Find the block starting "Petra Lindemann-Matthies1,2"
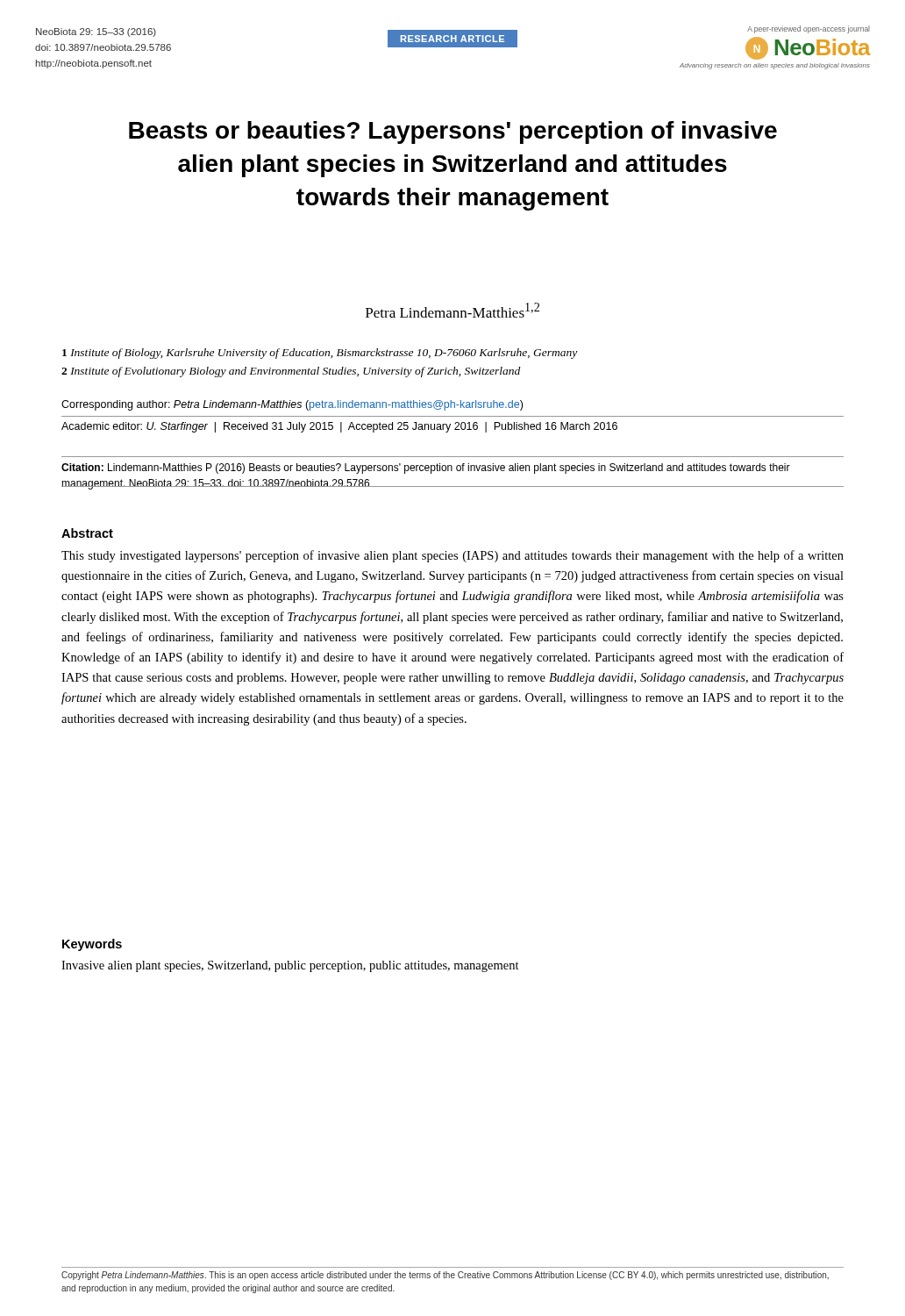905x1316 pixels. (x=452, y=310)
